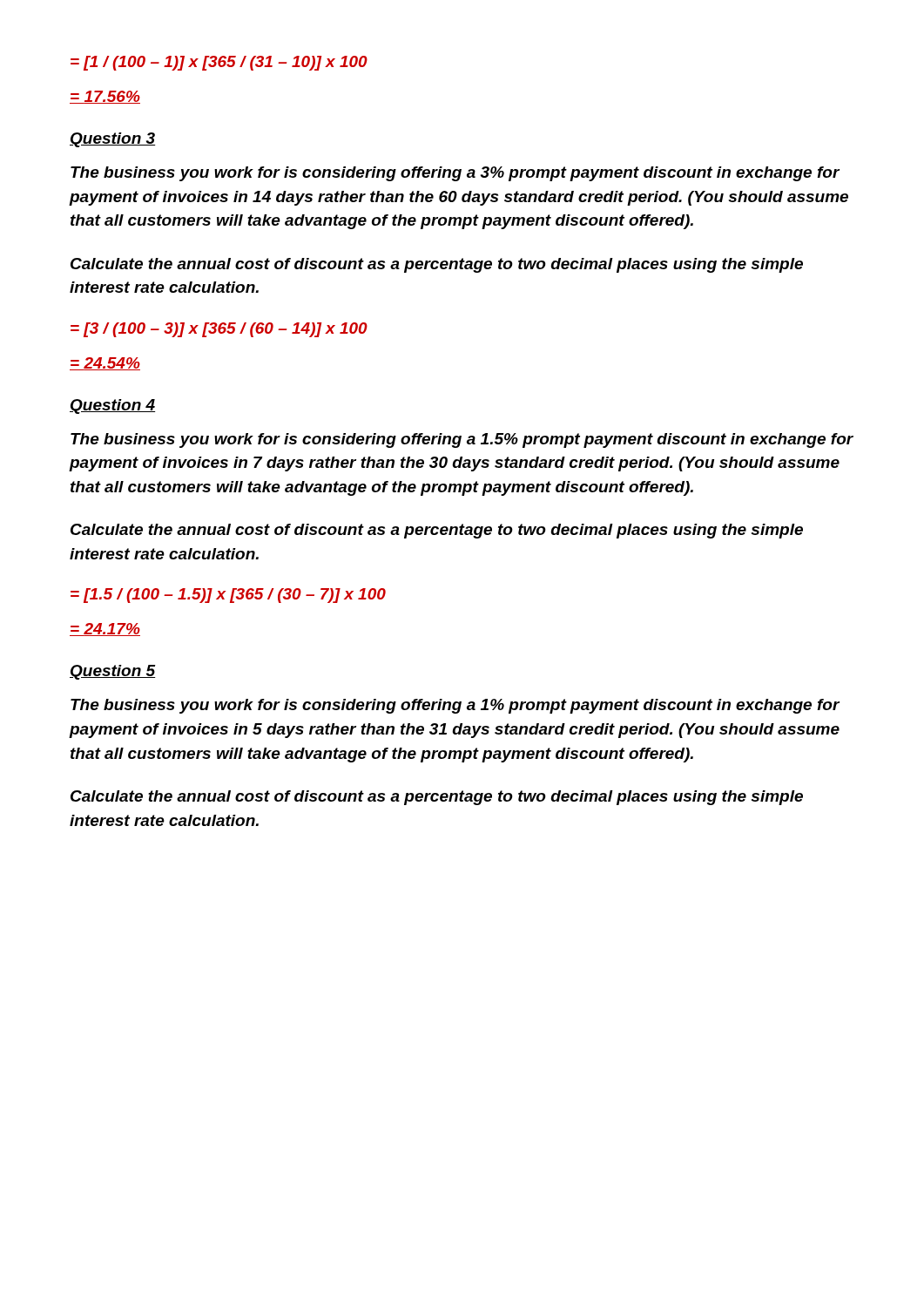Locate the formula that opens with "= [1.5 /"

(228, 596)
